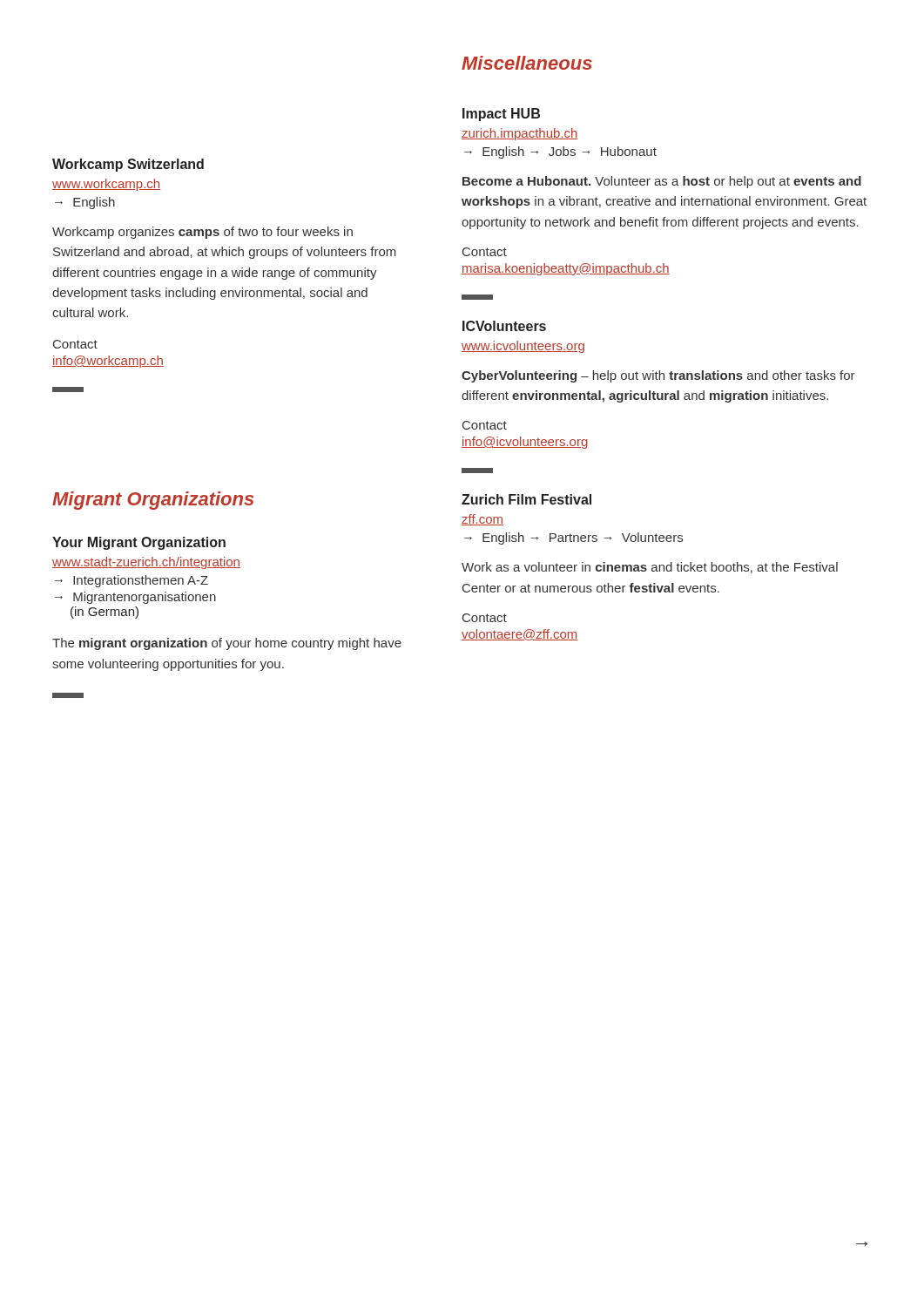Point to "→ Migrantenorganisationen (in German)"
924x1307 pixels.
click(134, 604)
